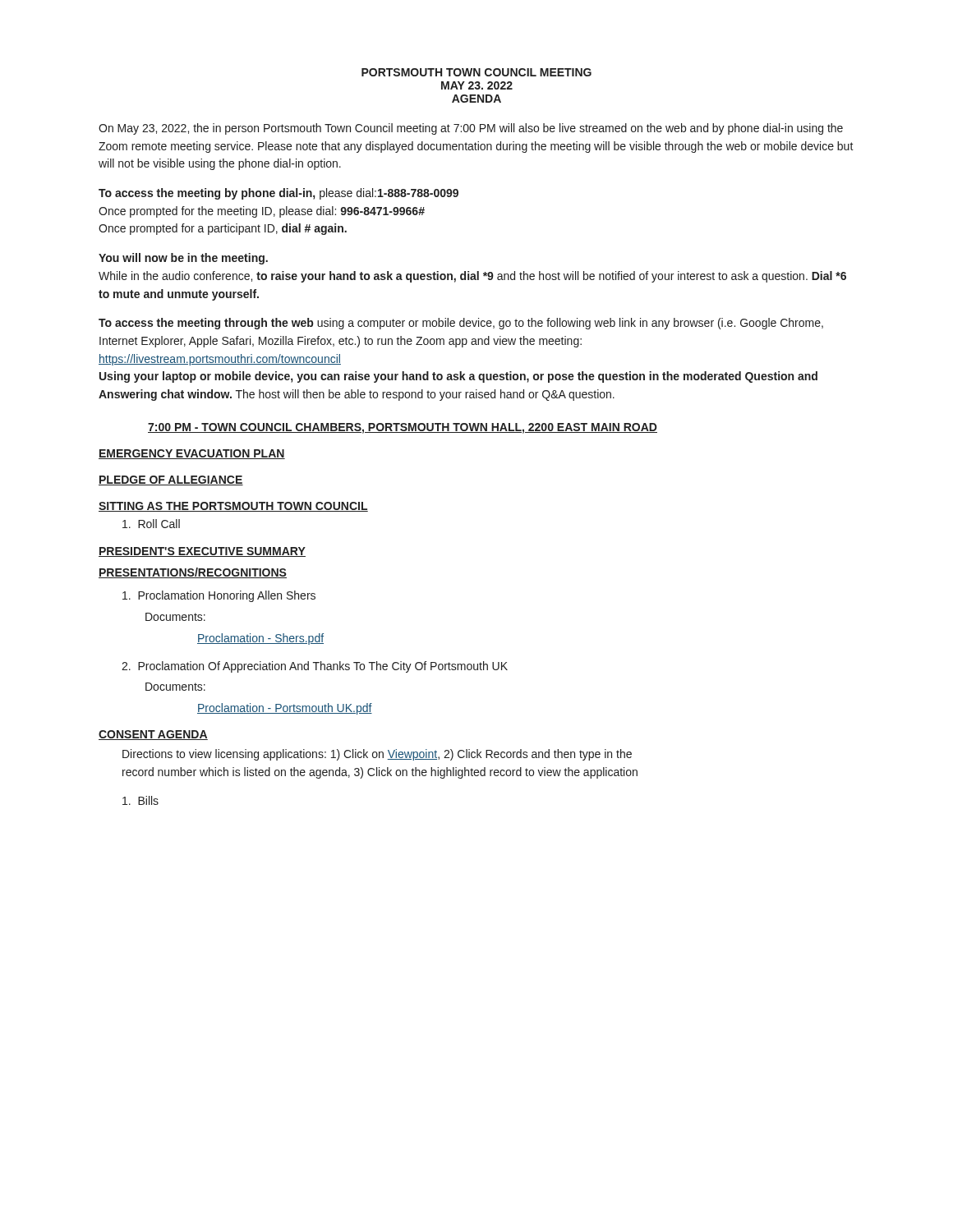Locate the section header that opens with "7:00 PM ‑ TOWN COUNCIL"
The height and width of the screenshot is (1232, 953).
click(403, 427)
